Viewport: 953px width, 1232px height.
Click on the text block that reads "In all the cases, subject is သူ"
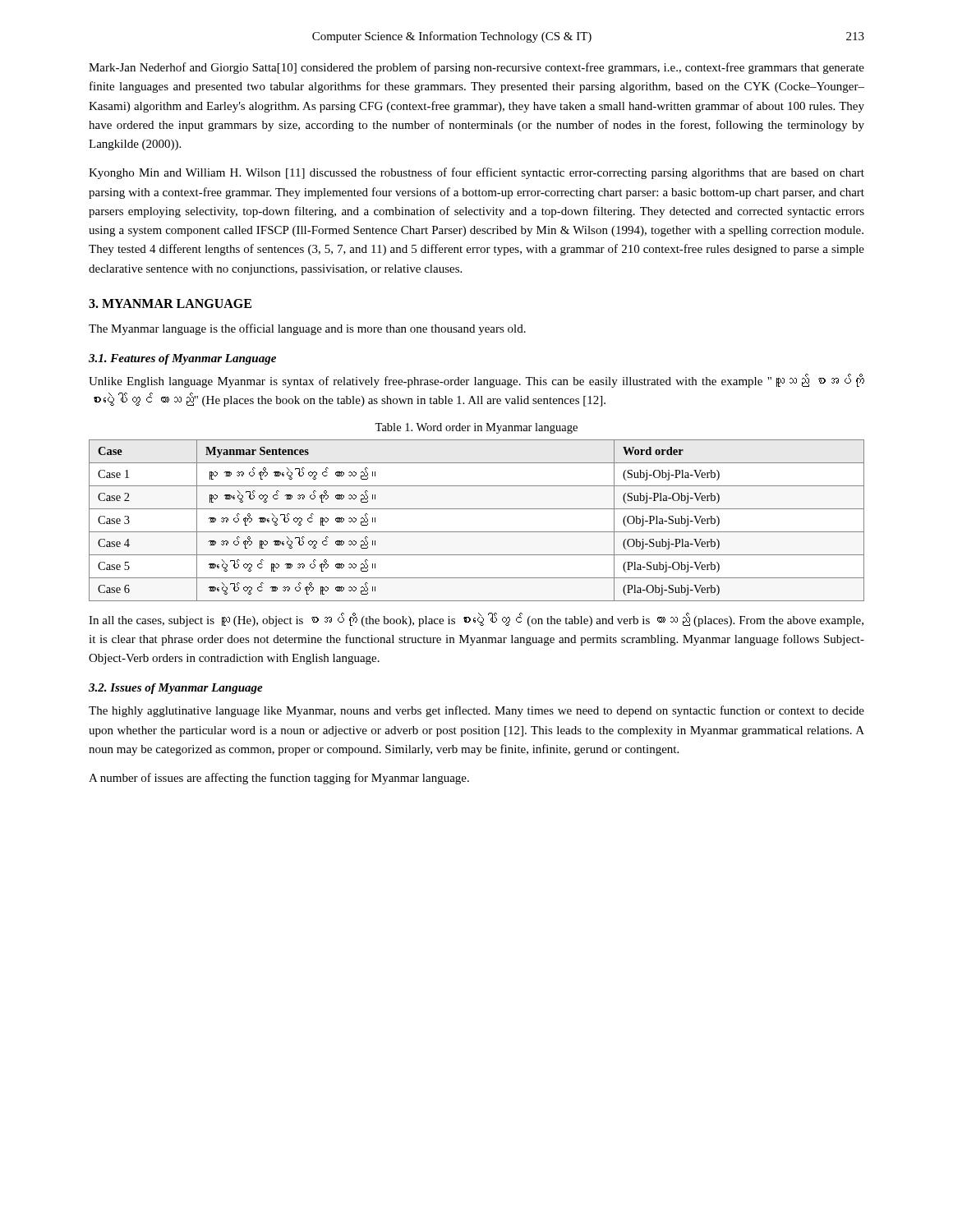point(476,639)
